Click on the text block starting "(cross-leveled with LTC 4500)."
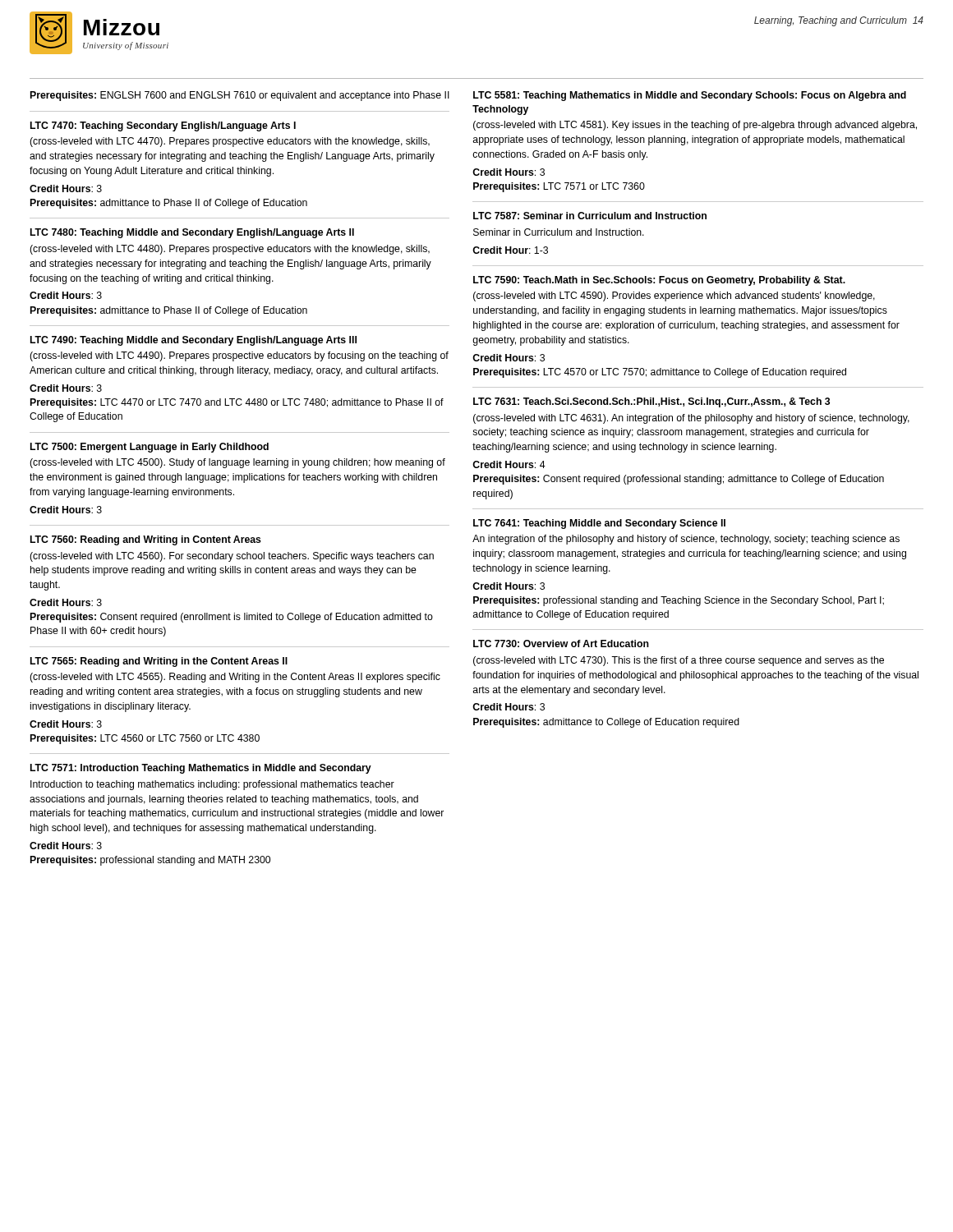This screenshot has height=1232, width=953. coord(237,477)
